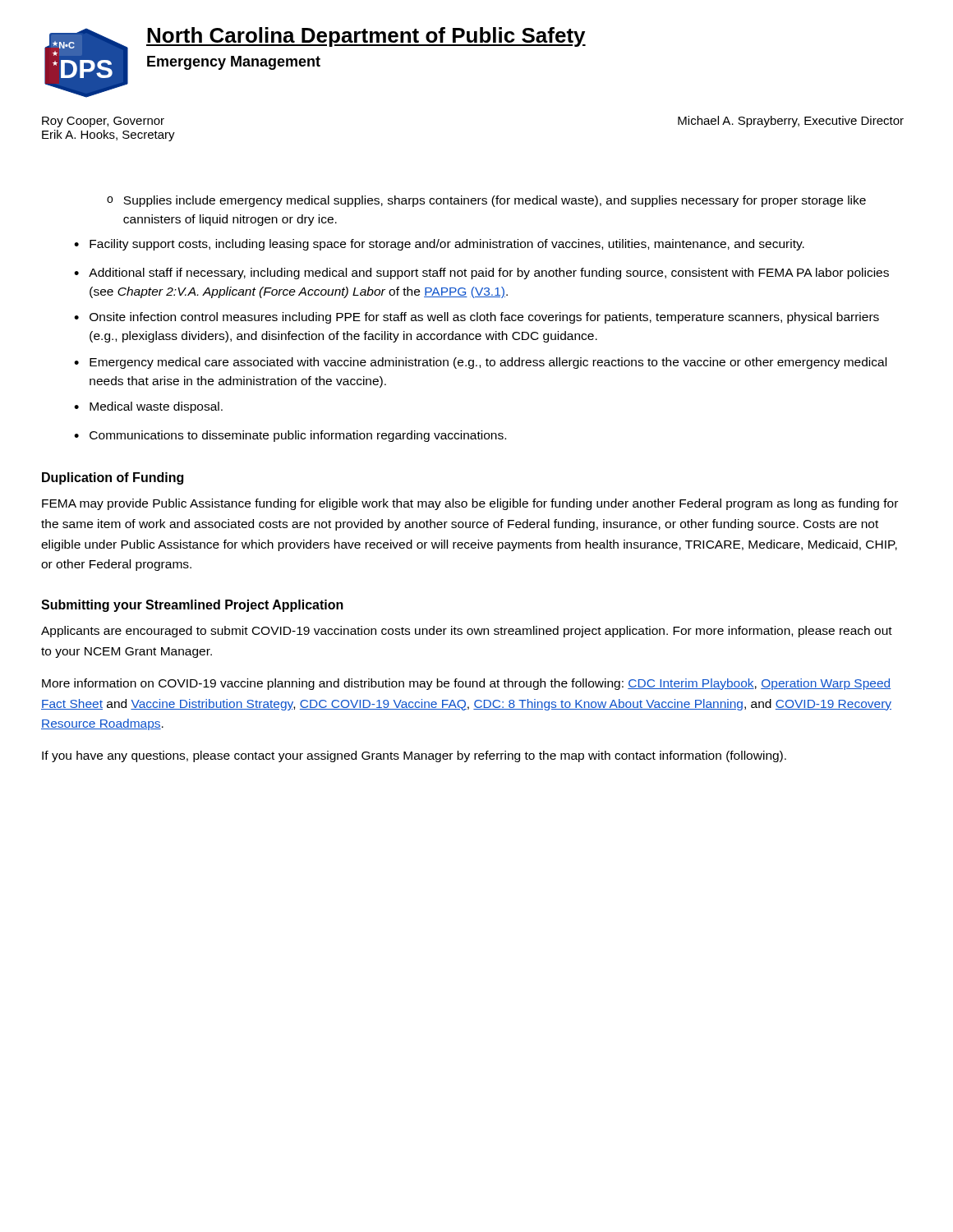Select the passage starting "Duplication of Funding"
The width and height of the screenshot is (953, 1232).
113,478
